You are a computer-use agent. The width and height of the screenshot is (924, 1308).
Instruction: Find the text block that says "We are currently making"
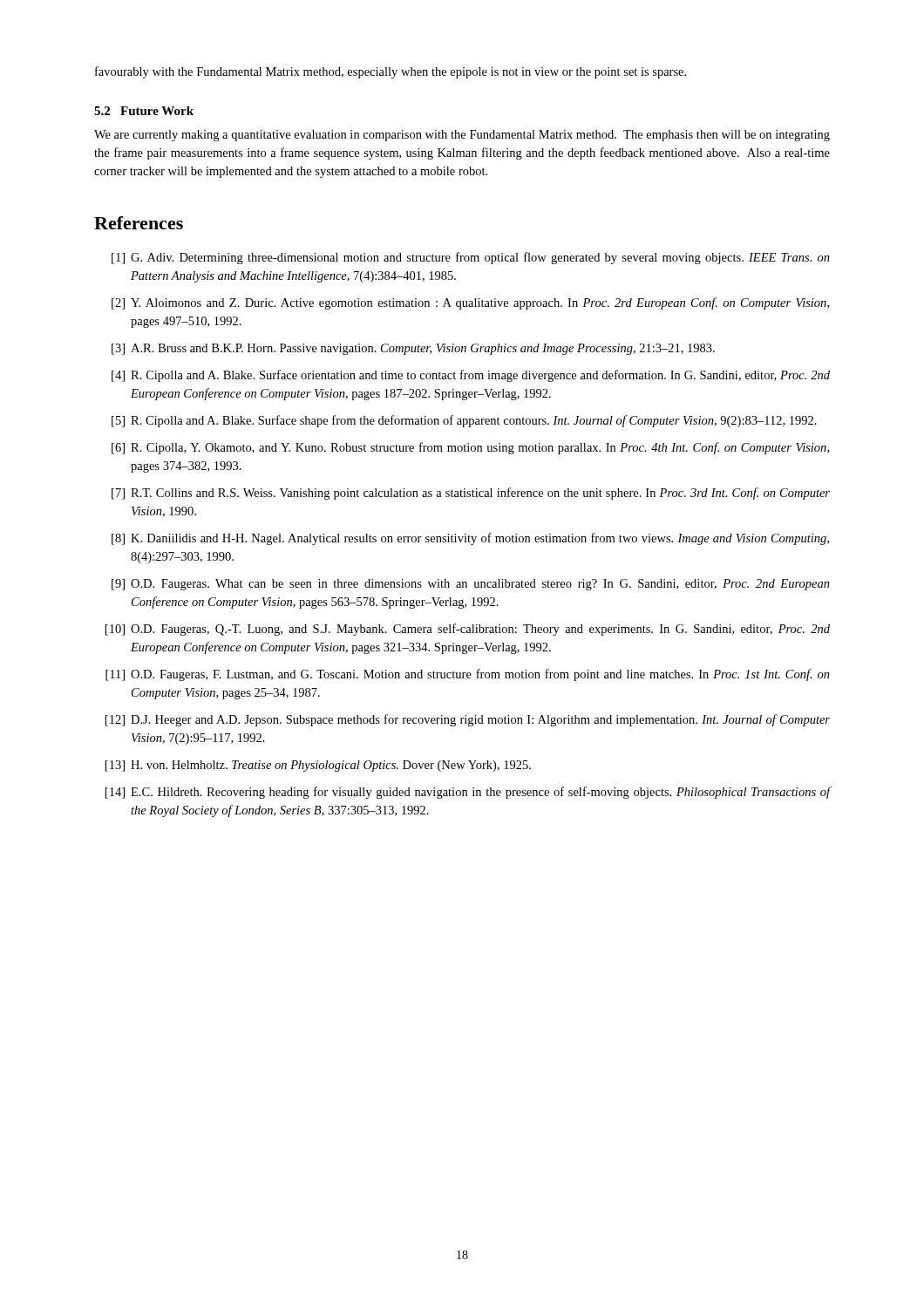coord(462,153)
